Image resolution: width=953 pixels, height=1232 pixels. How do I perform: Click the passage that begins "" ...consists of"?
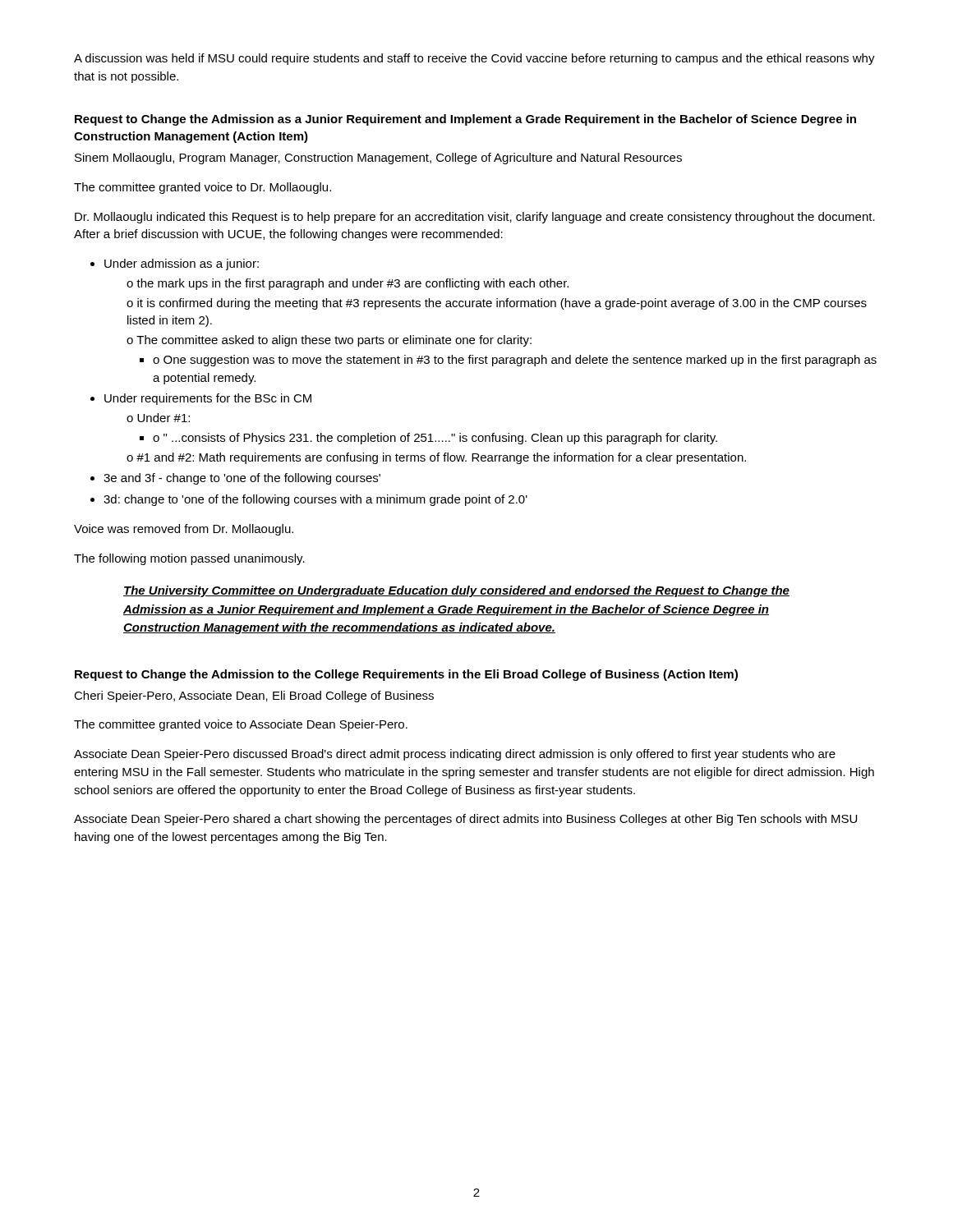441,437
